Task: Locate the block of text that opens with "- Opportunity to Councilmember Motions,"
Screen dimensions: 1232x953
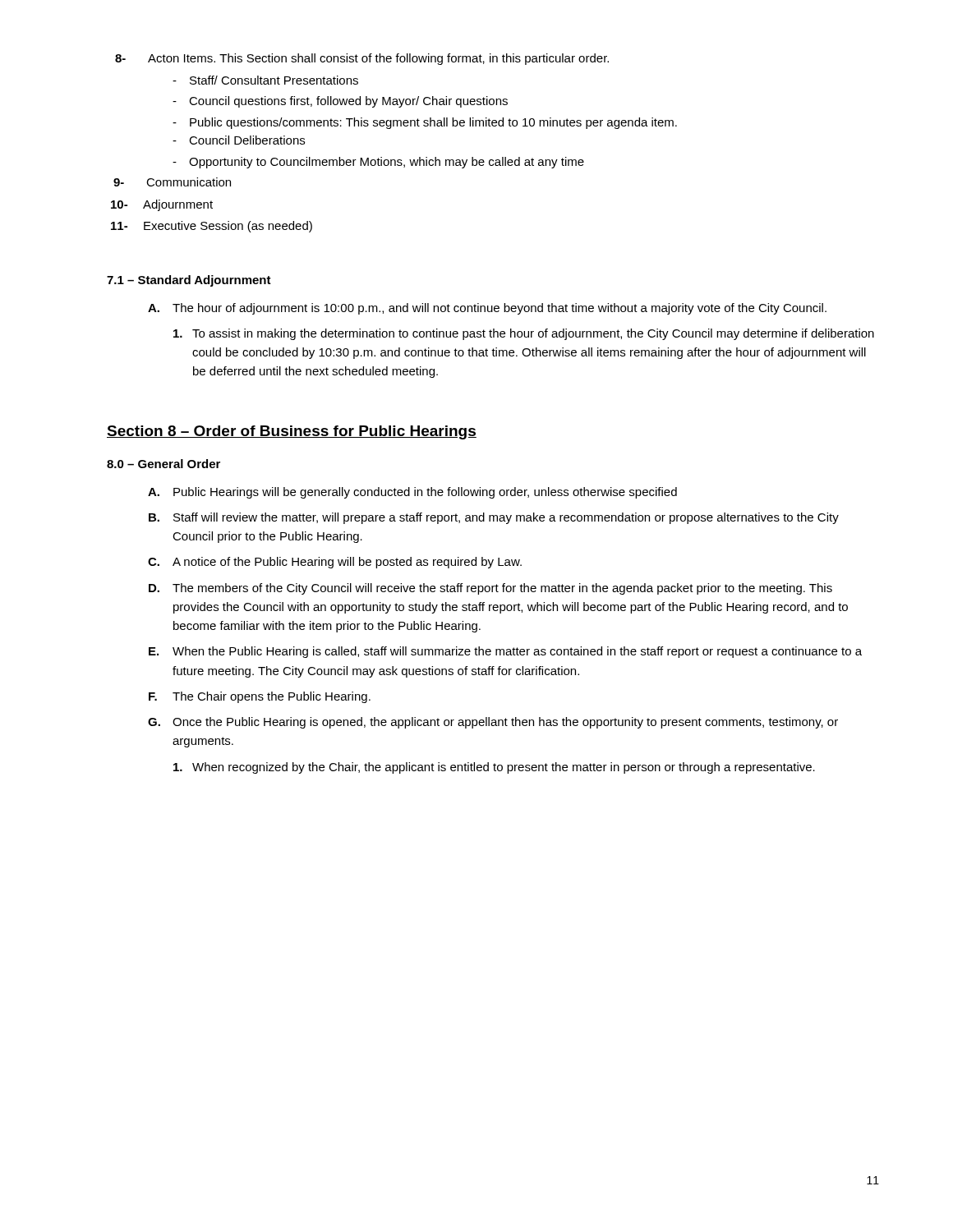Action: (x=378, y=162)
